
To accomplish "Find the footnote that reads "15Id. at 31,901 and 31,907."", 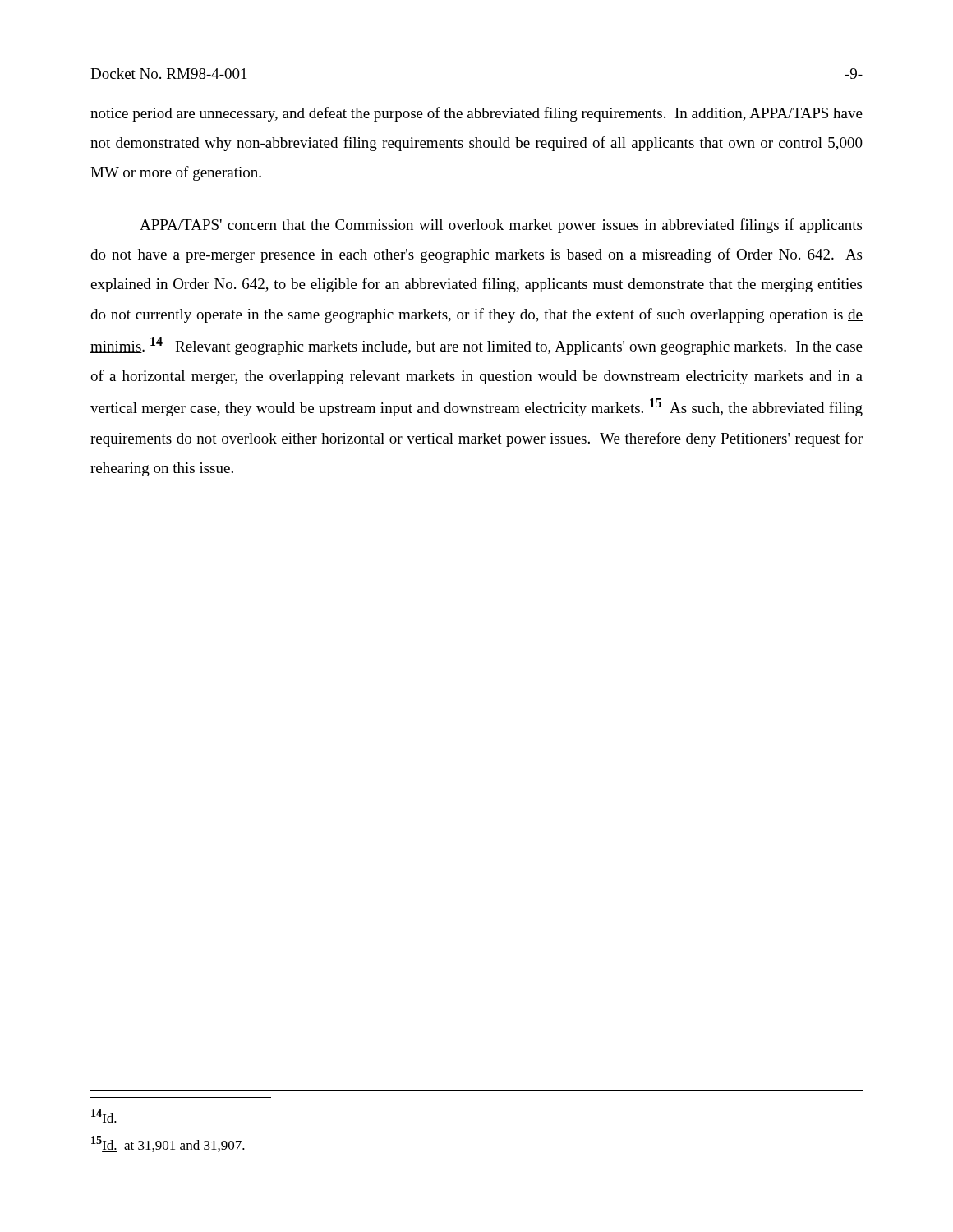I will (x=168, y=1144).
